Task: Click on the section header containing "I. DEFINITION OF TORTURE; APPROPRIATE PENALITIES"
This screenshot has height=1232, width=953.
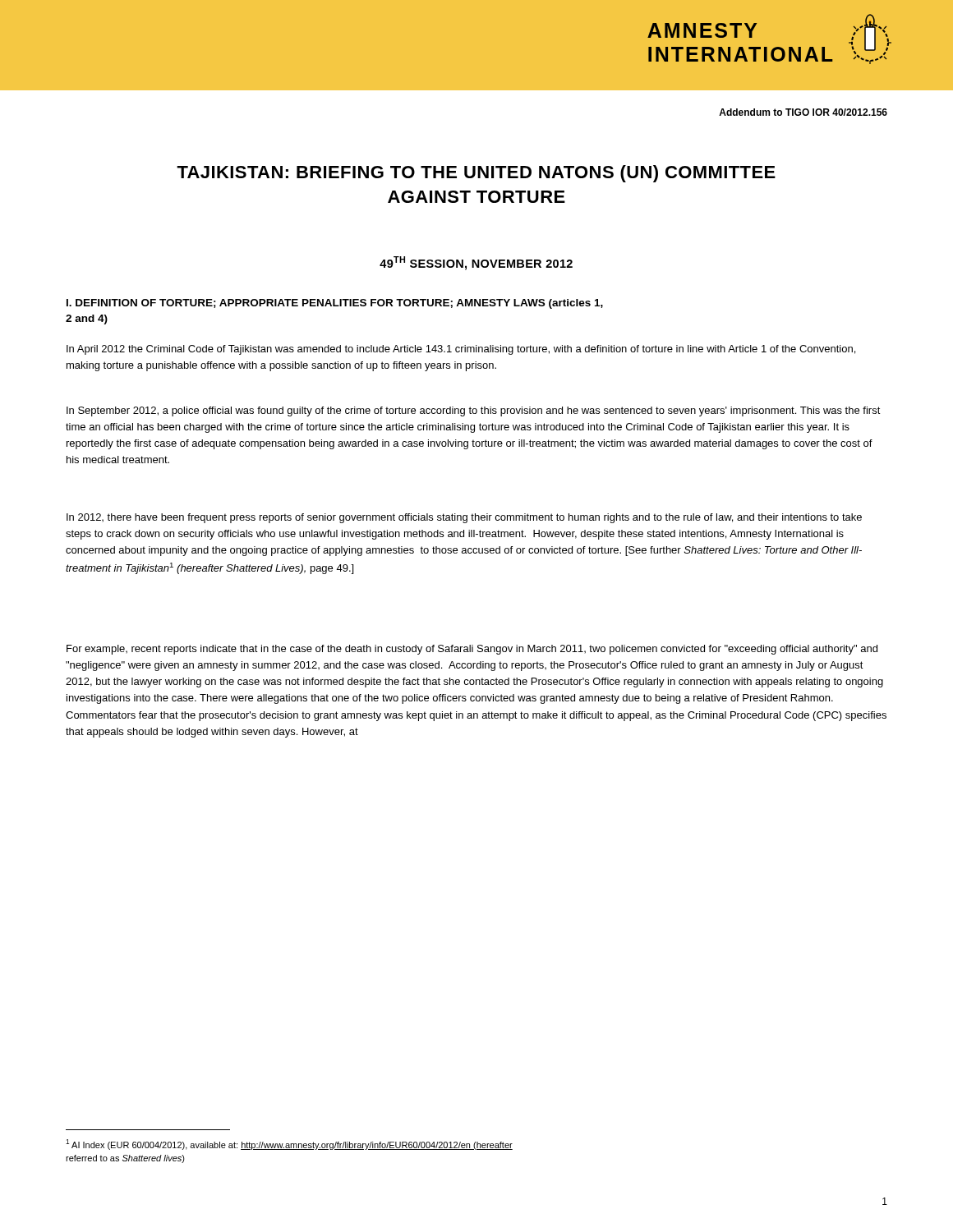Action: coord(335,310)
